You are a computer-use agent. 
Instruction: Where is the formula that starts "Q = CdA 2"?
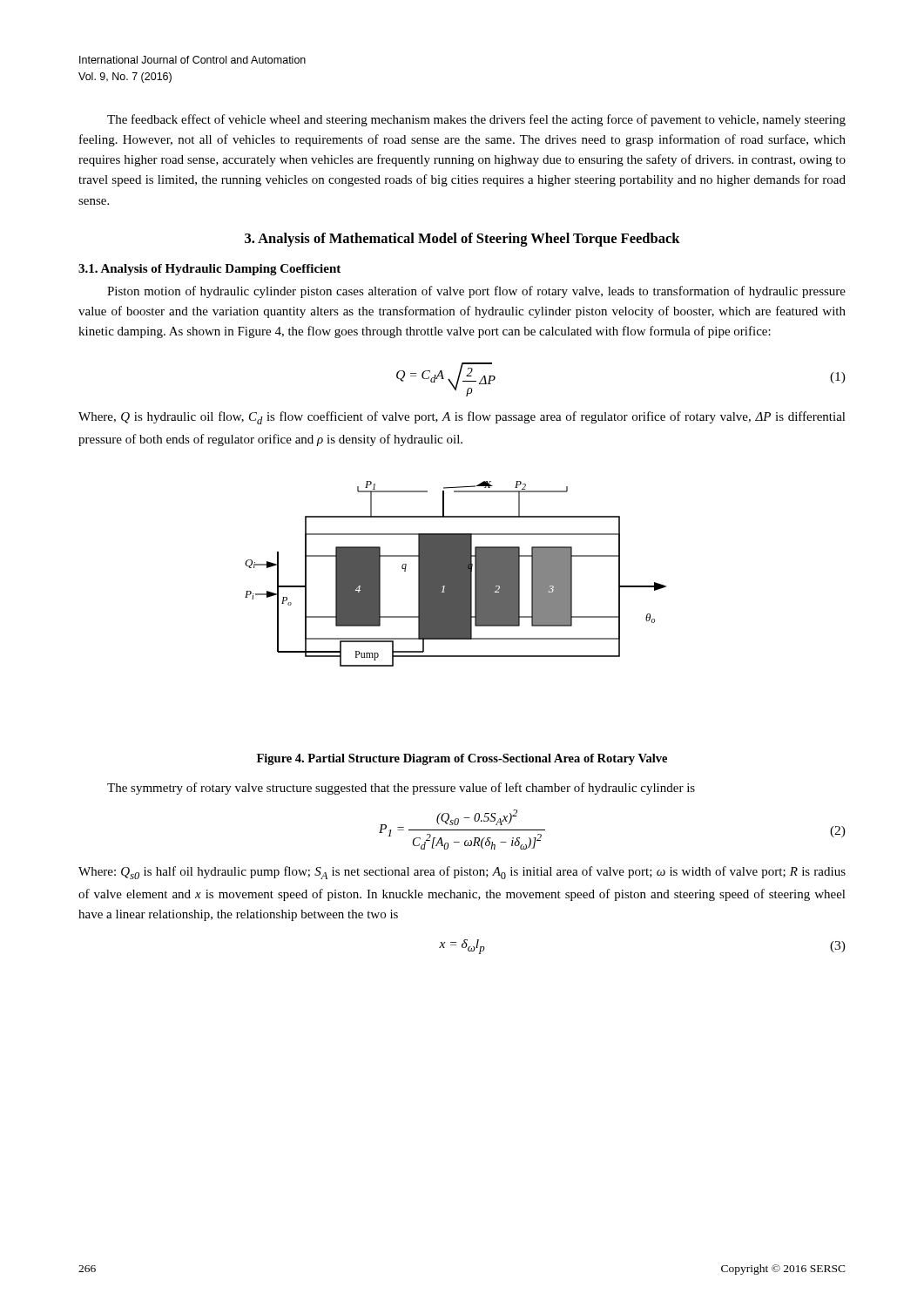pyautogui.click(x=472, y=376)
